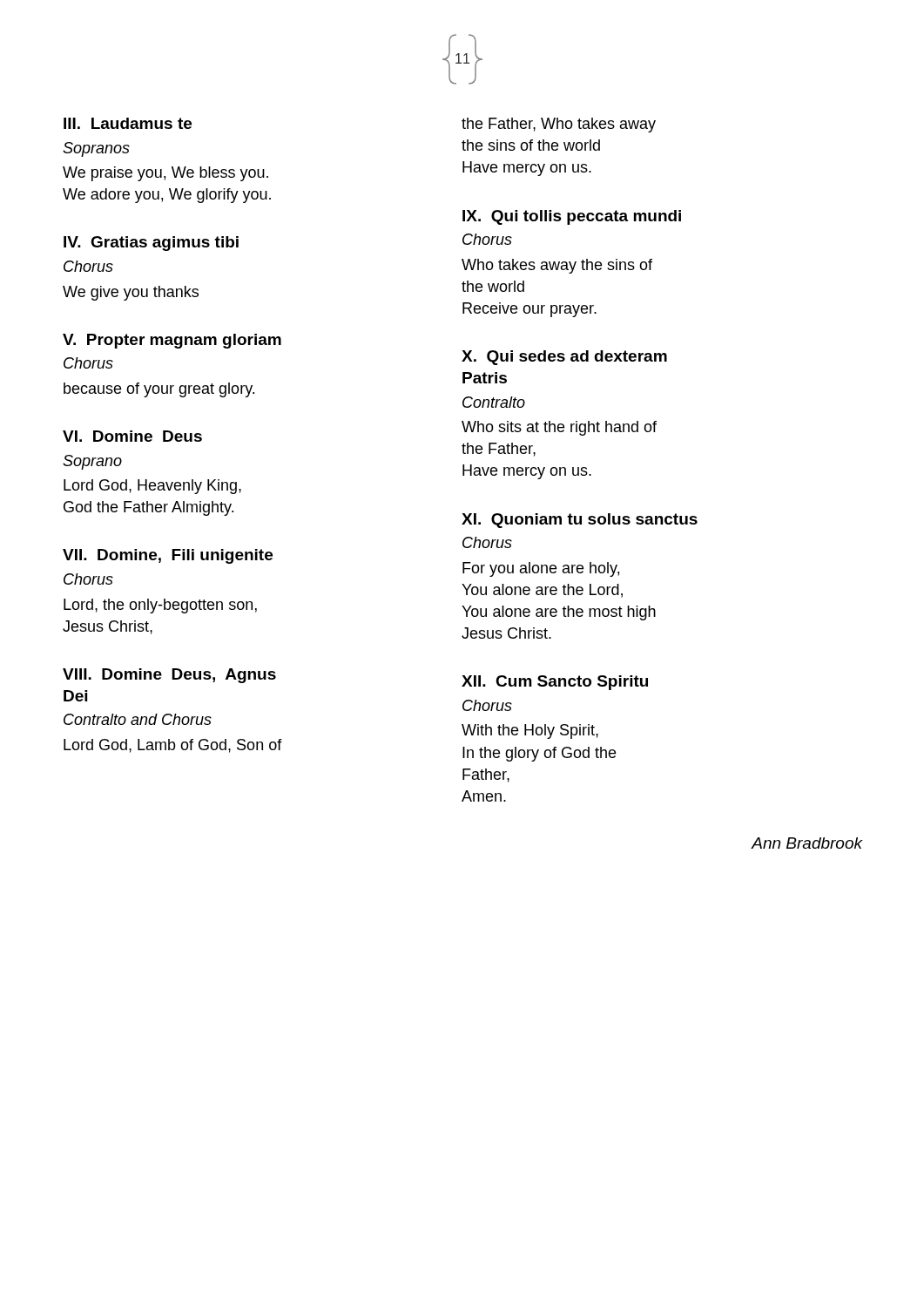Point to "IV. Gratias agimus tibi"
The image size is (924, 1307).
click(151, 242)
